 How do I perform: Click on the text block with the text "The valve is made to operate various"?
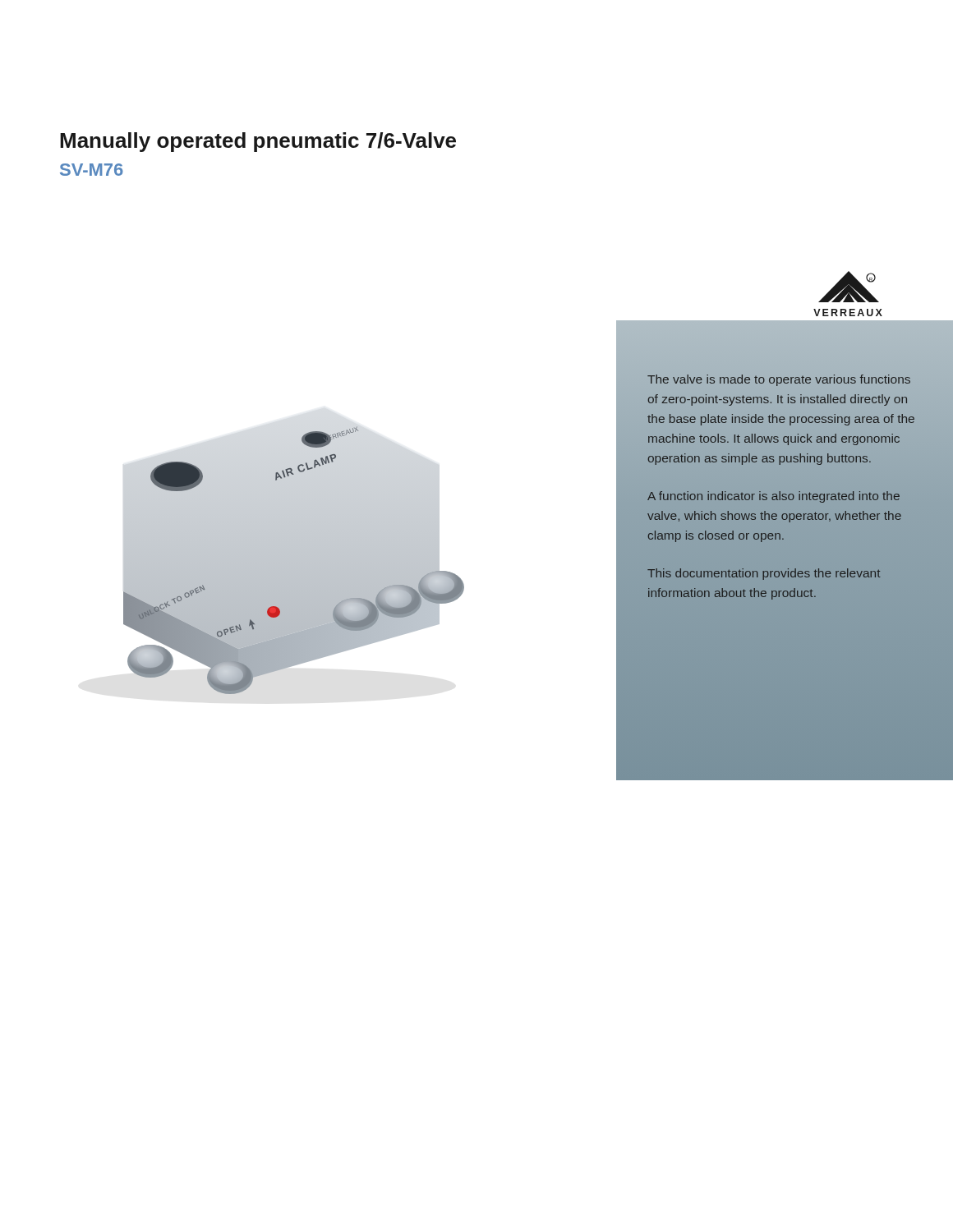point(784,486)
